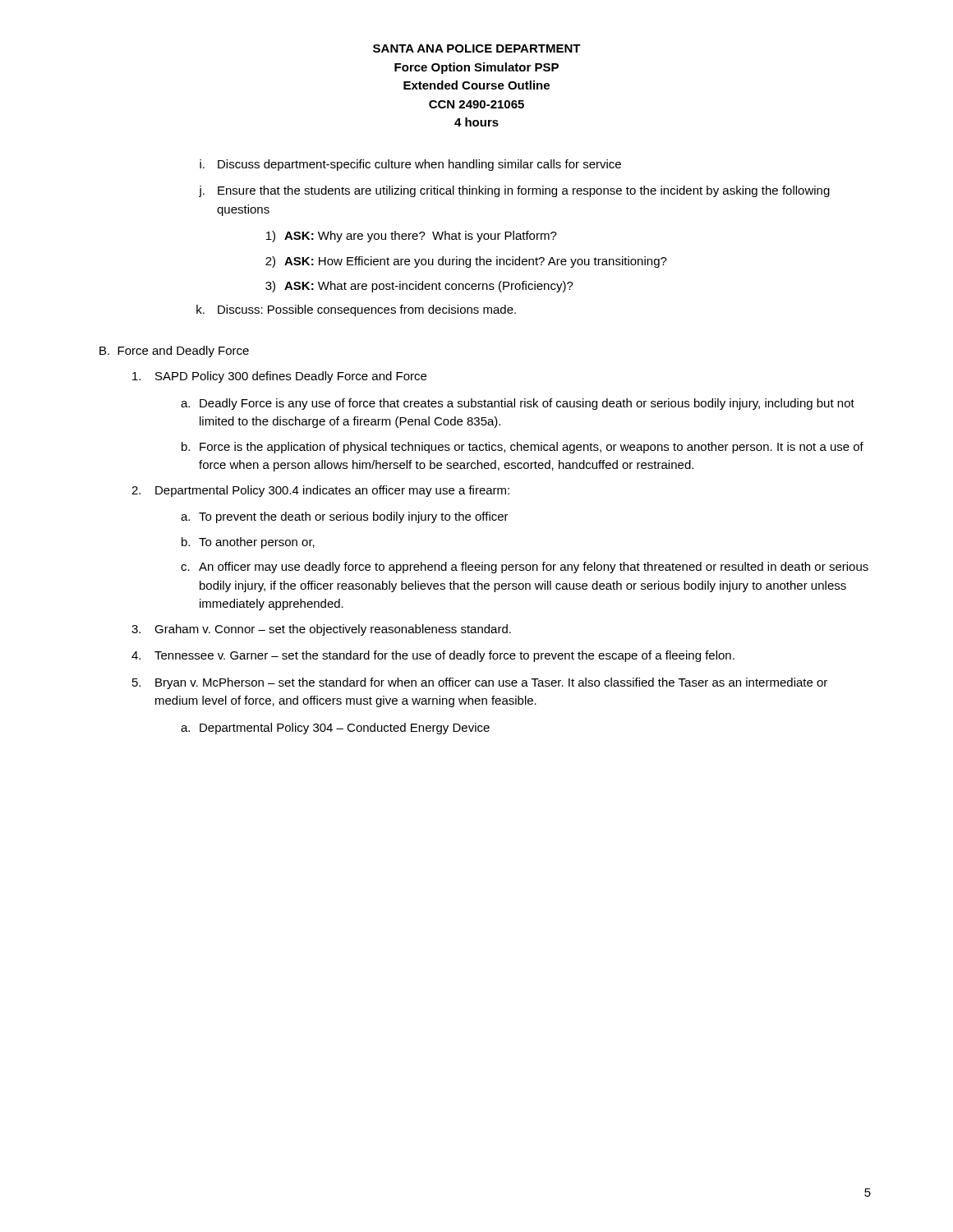Find the passage starting "a. Deadly Force is any use of"
Viewport: 953px width, 1232px height.
coord(526,412)
